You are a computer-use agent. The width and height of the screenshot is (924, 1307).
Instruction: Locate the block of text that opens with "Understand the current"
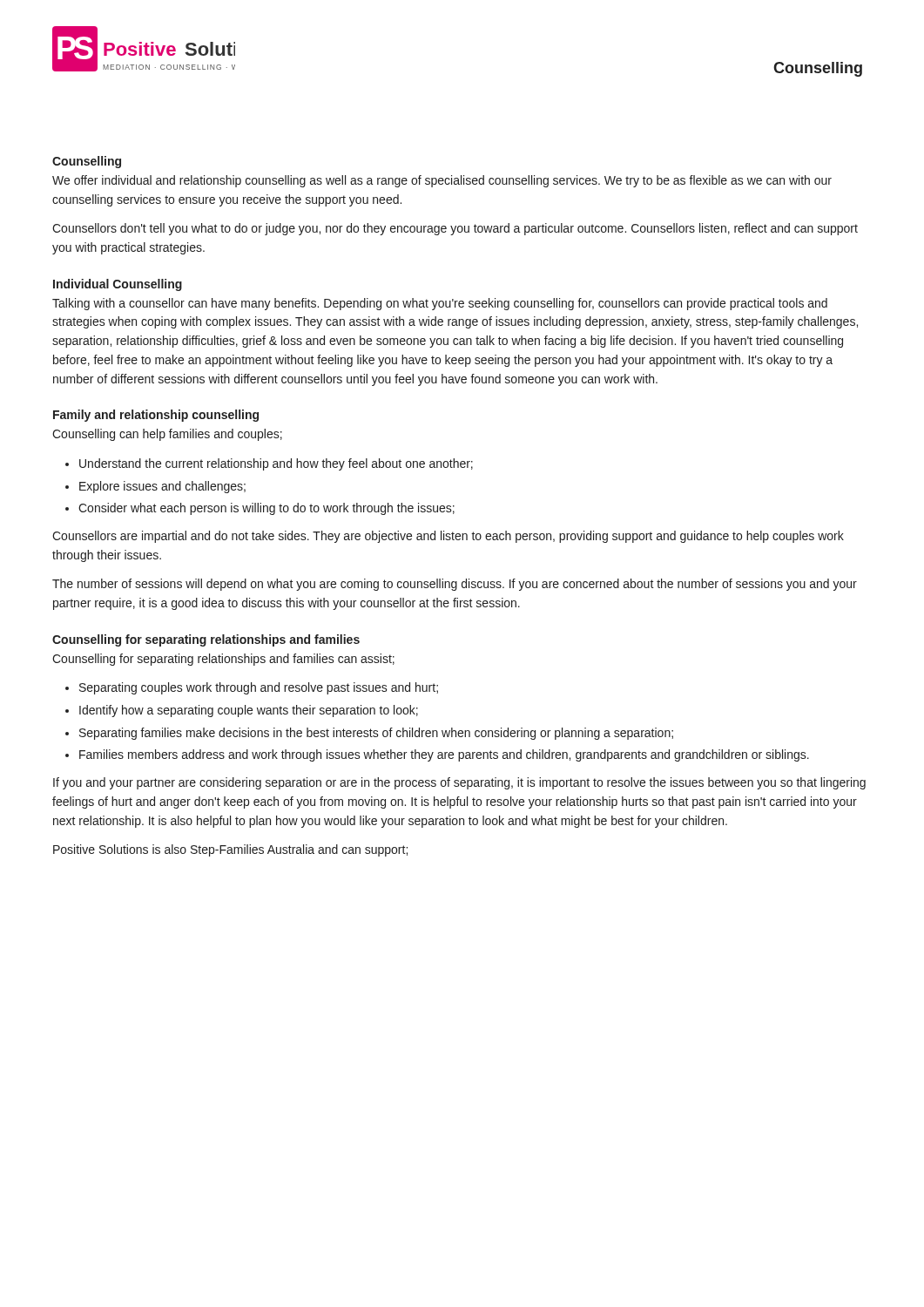click(x=276, y=463)
